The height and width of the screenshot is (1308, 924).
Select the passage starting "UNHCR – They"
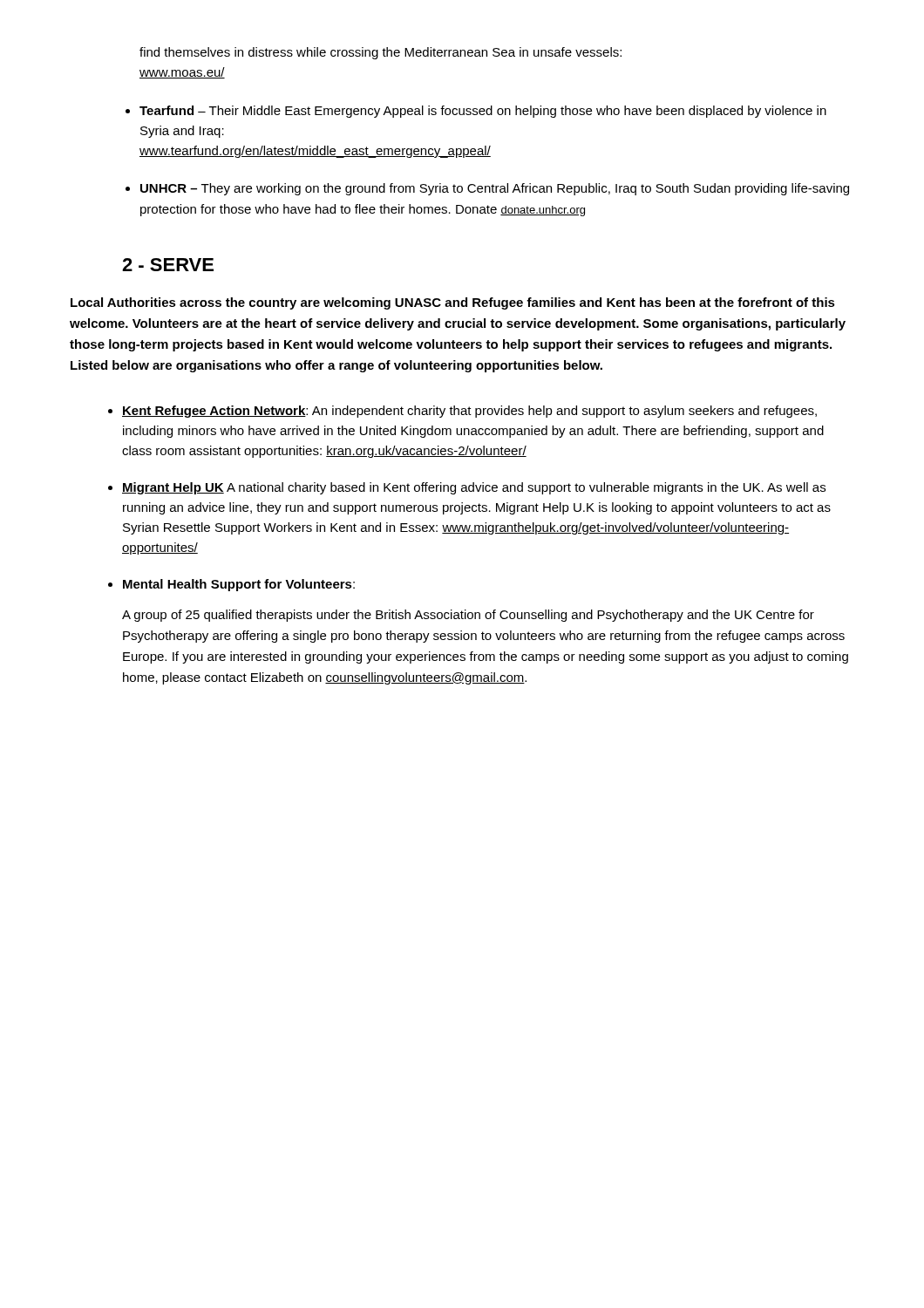pos(497,198)
